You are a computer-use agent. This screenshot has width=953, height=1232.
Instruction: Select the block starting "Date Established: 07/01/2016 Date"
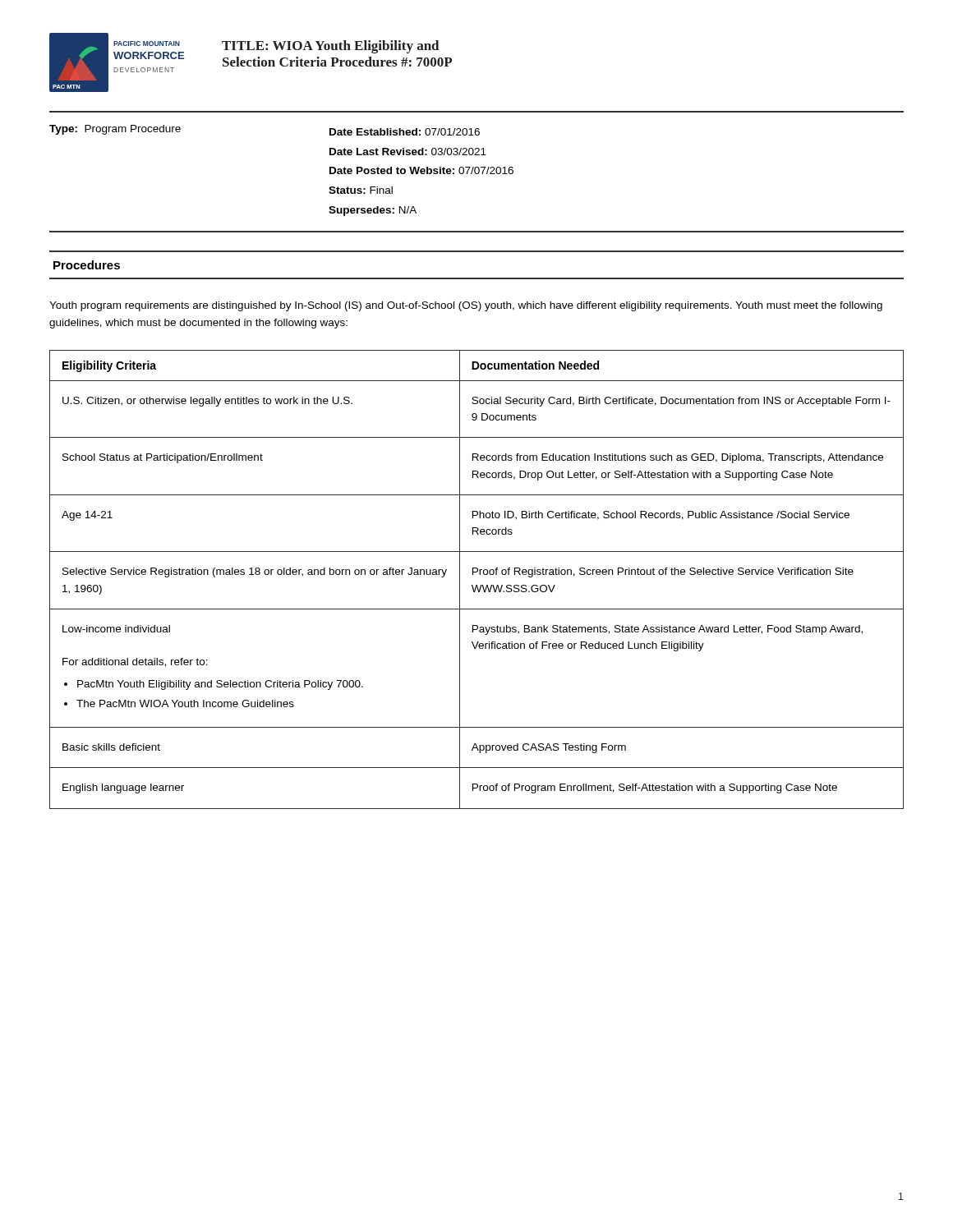pyautogui.click(x=405, y=132)
